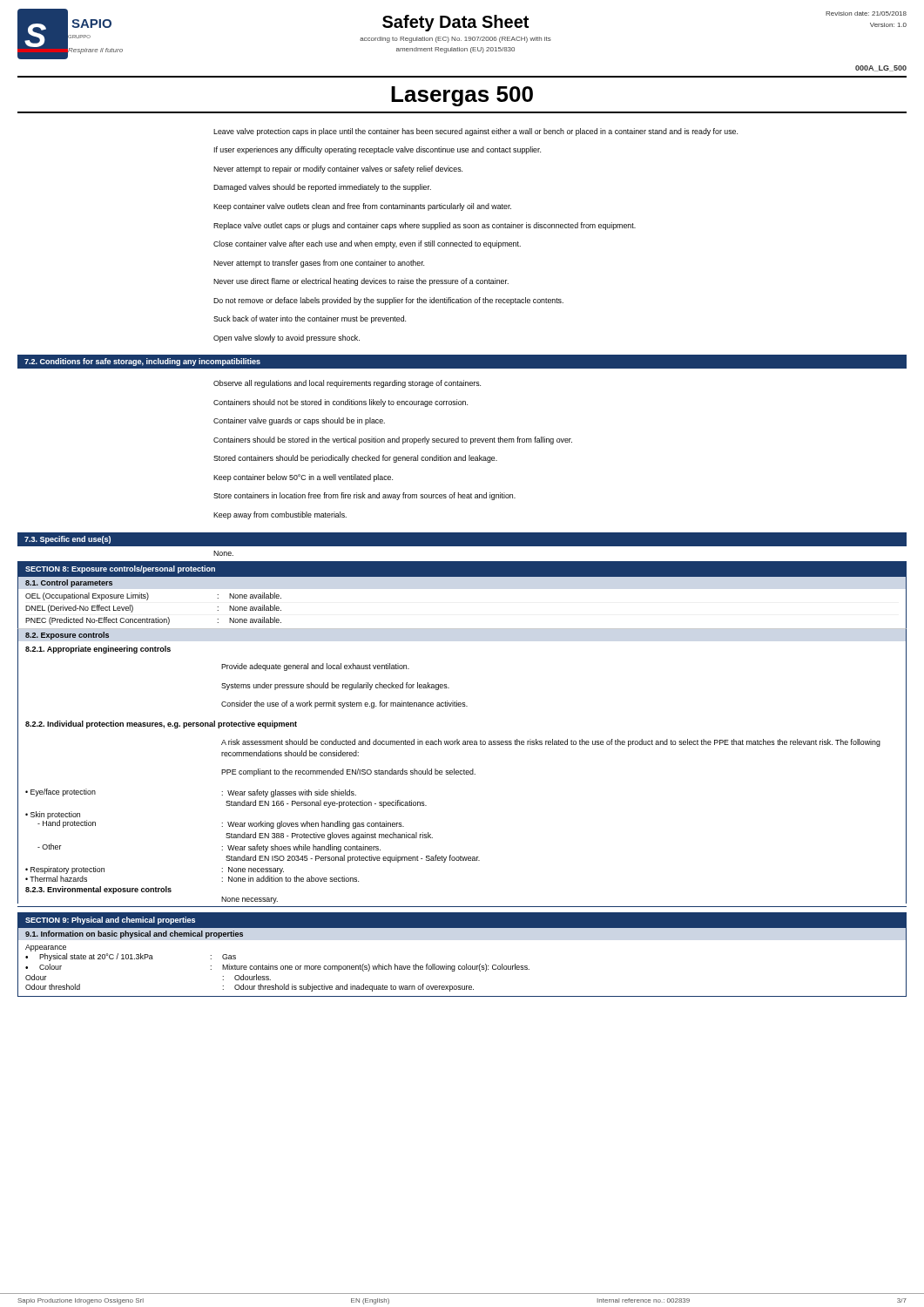Locate the section header that says "8.1. Control parameters"

click(69, 583)
